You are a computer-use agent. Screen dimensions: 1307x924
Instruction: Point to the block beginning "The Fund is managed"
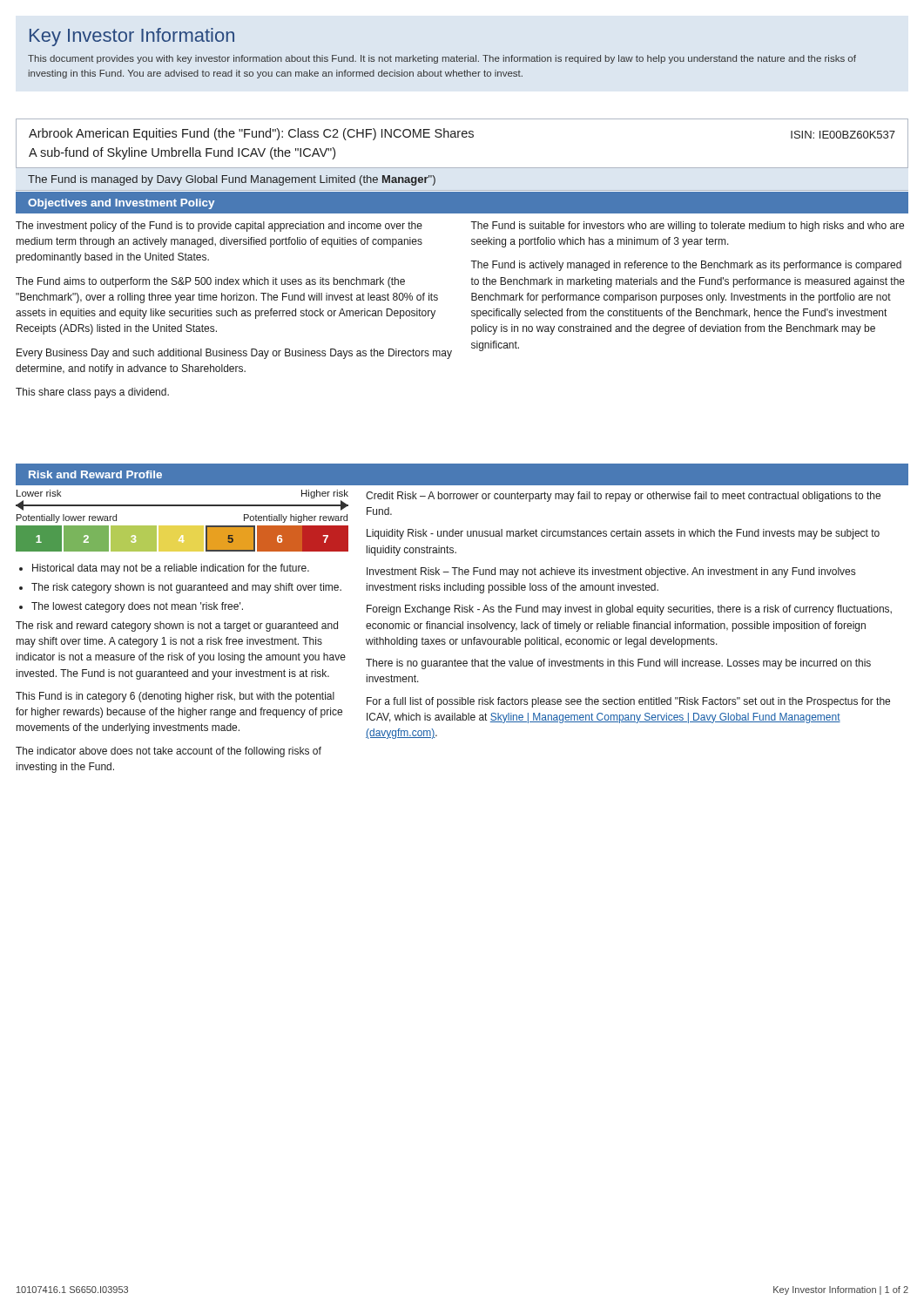(232, 179)
